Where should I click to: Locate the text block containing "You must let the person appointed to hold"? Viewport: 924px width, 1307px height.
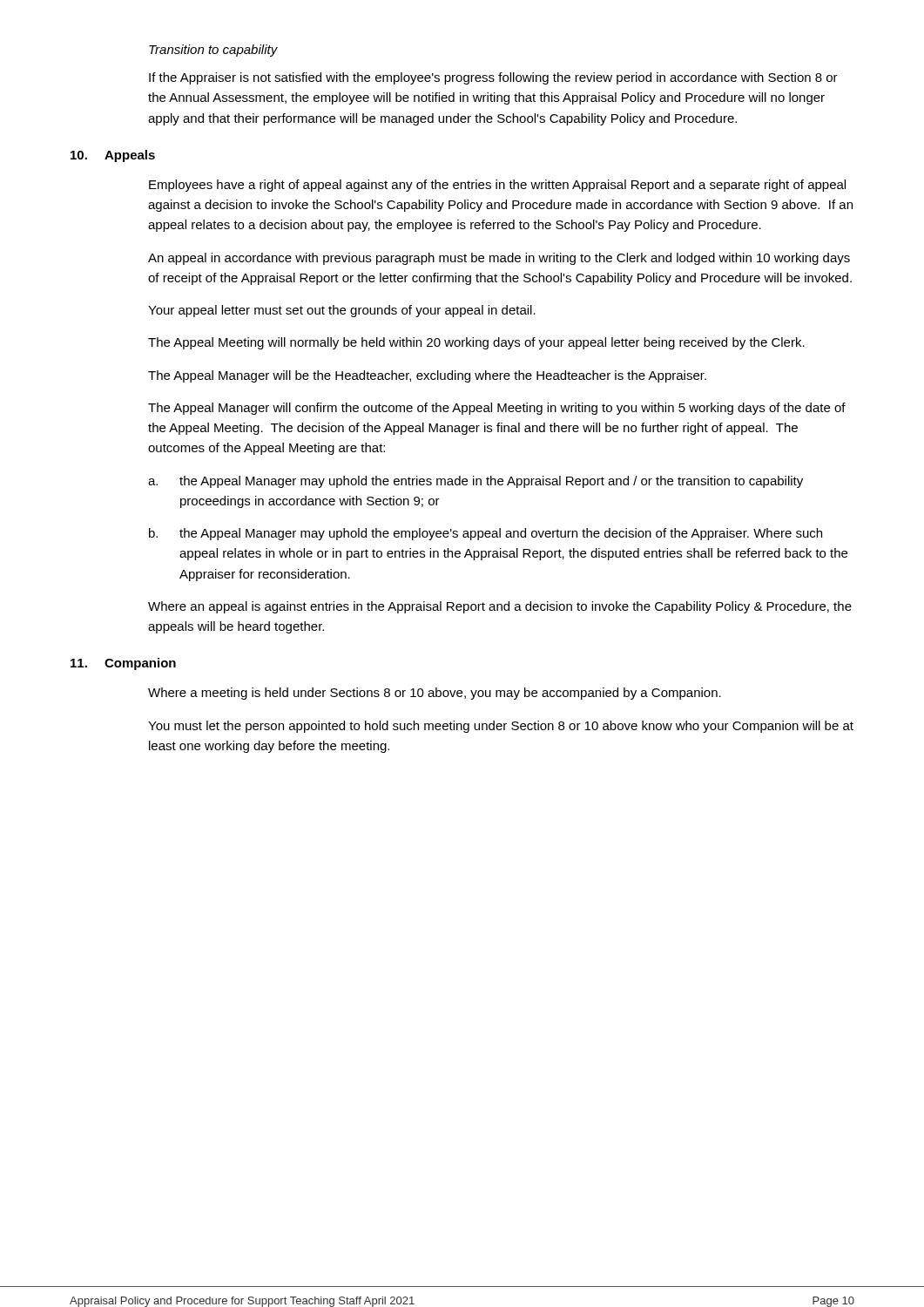pos(501,735)
